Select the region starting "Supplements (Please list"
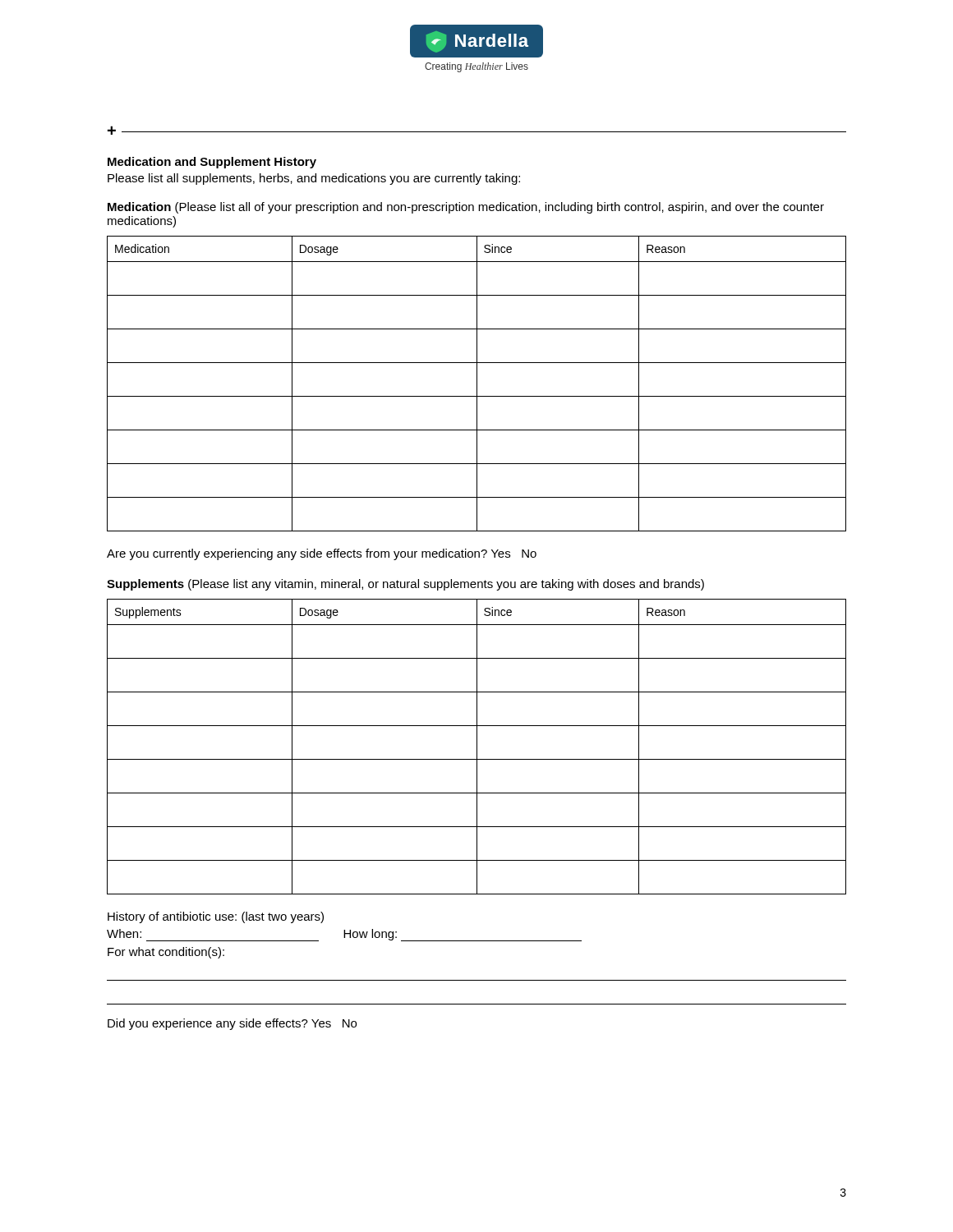Viewport: 953px width, 1232px height. tap(406, 584)
